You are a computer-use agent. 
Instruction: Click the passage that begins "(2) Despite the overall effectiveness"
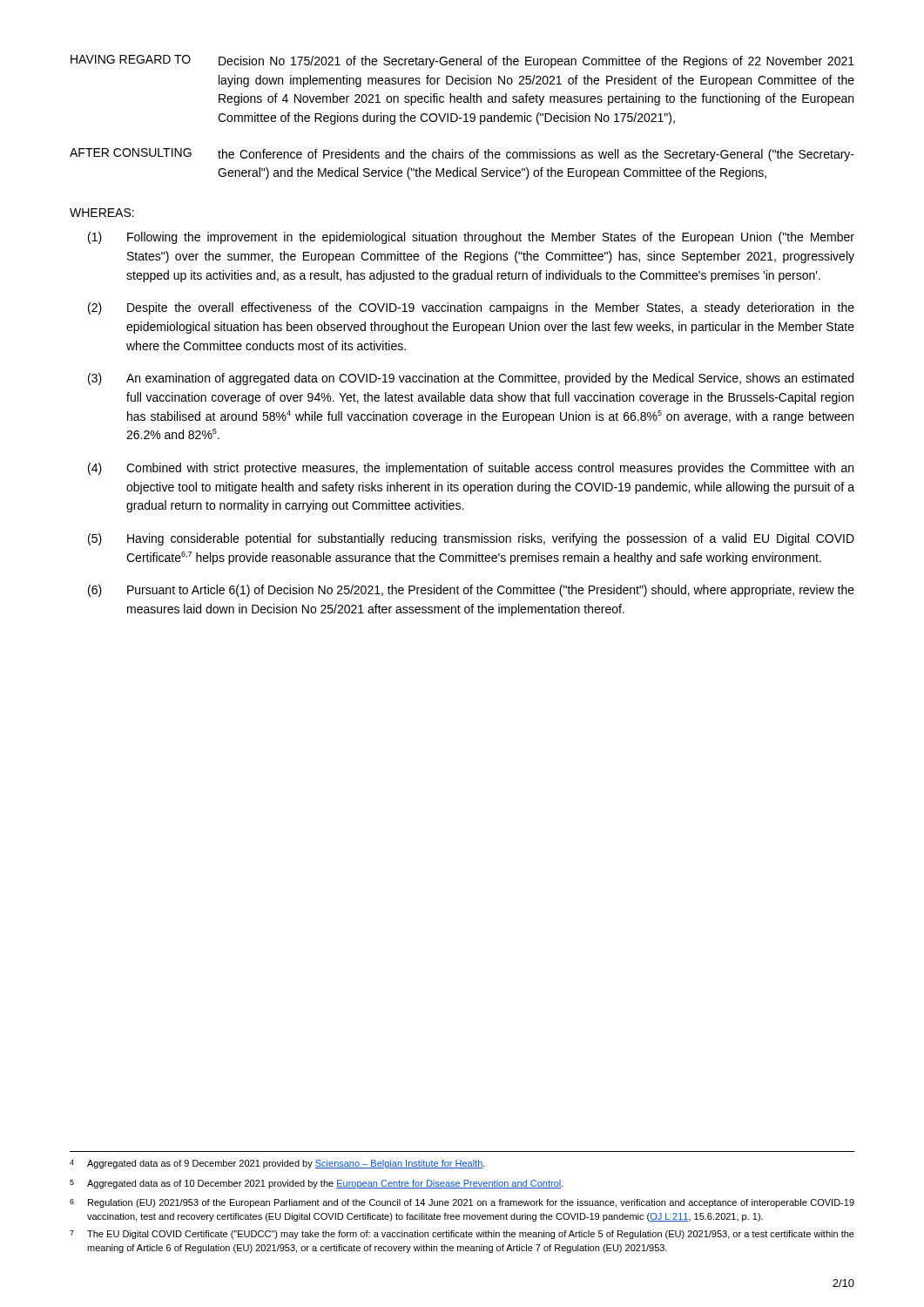point(471,327)
